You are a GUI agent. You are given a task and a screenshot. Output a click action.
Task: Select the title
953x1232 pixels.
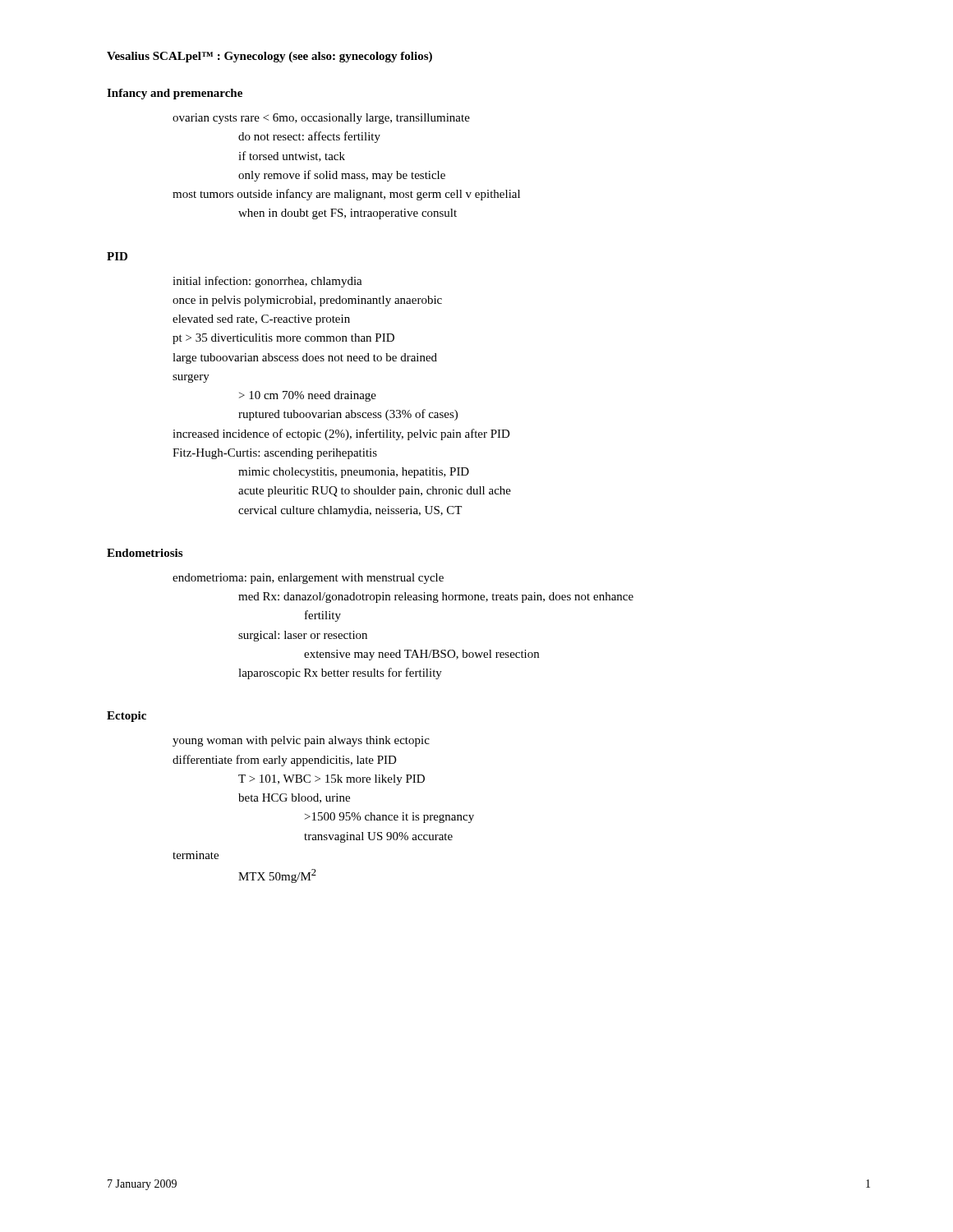tap(270, 56)
